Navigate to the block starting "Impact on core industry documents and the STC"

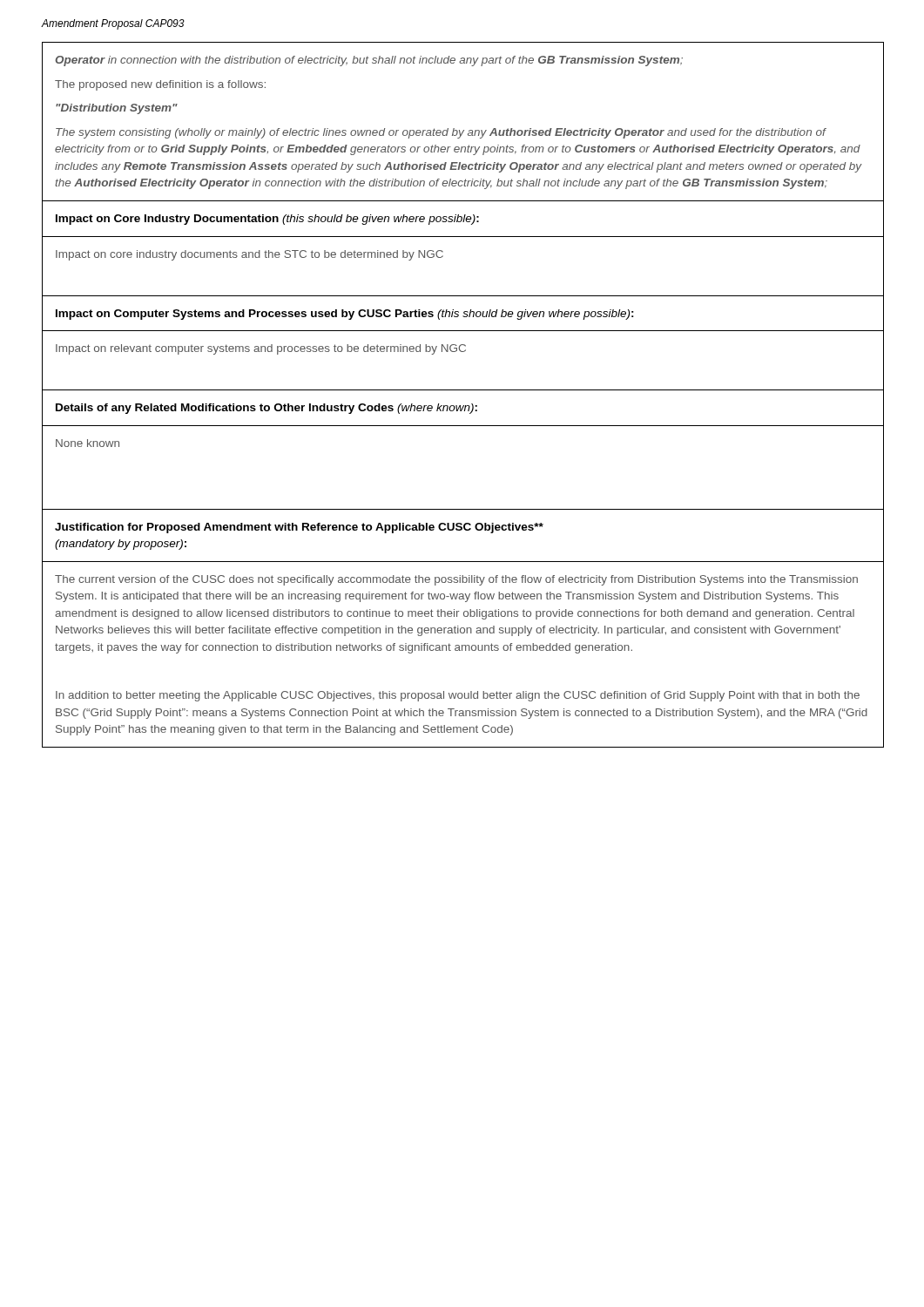(x=250, y=255)
